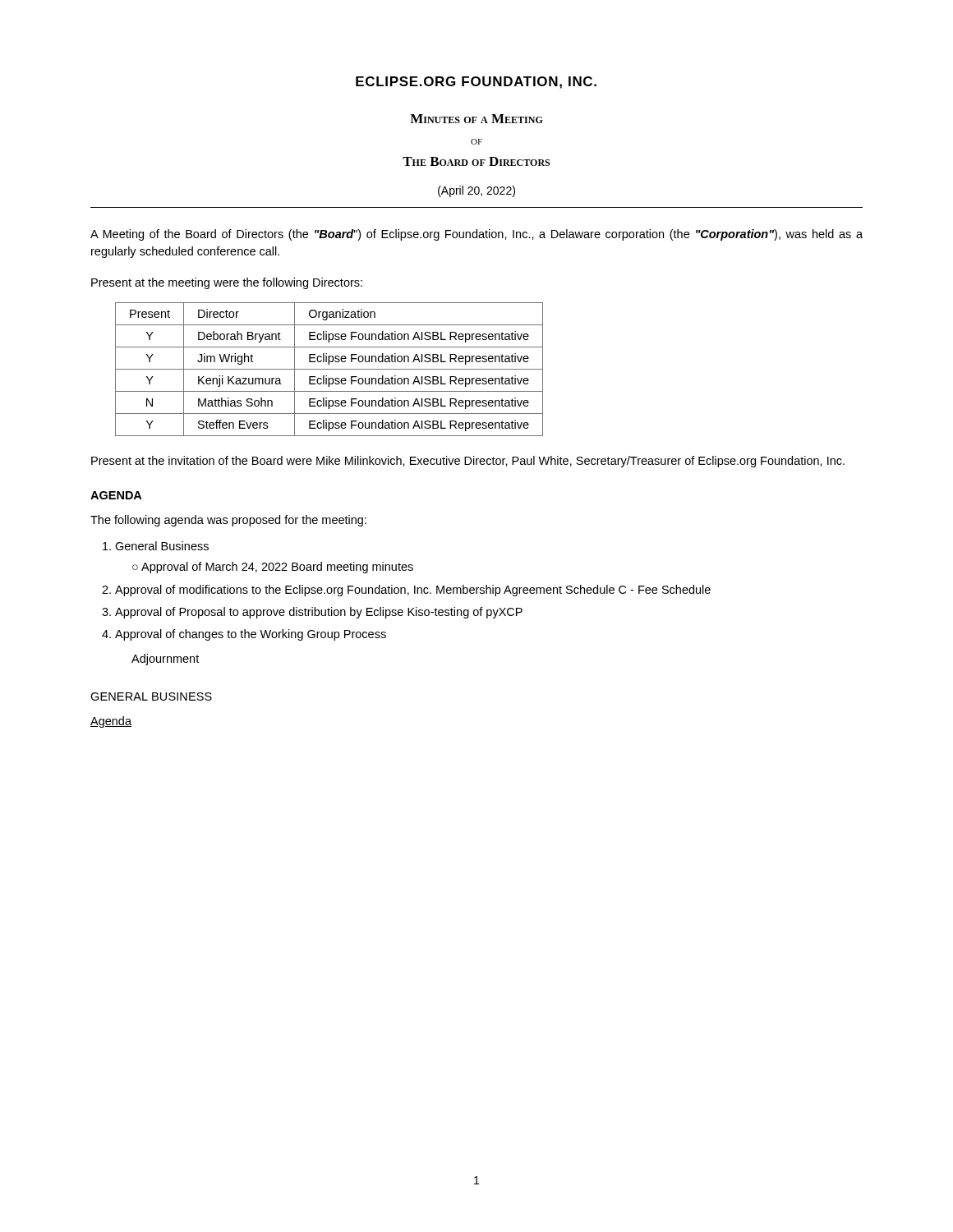Viewport: 953px width, 1232px height.
Task: Find the text starting "ECLIPSE.ORG FOUNDATION, INC."
Action: click(x=476, y=82)
